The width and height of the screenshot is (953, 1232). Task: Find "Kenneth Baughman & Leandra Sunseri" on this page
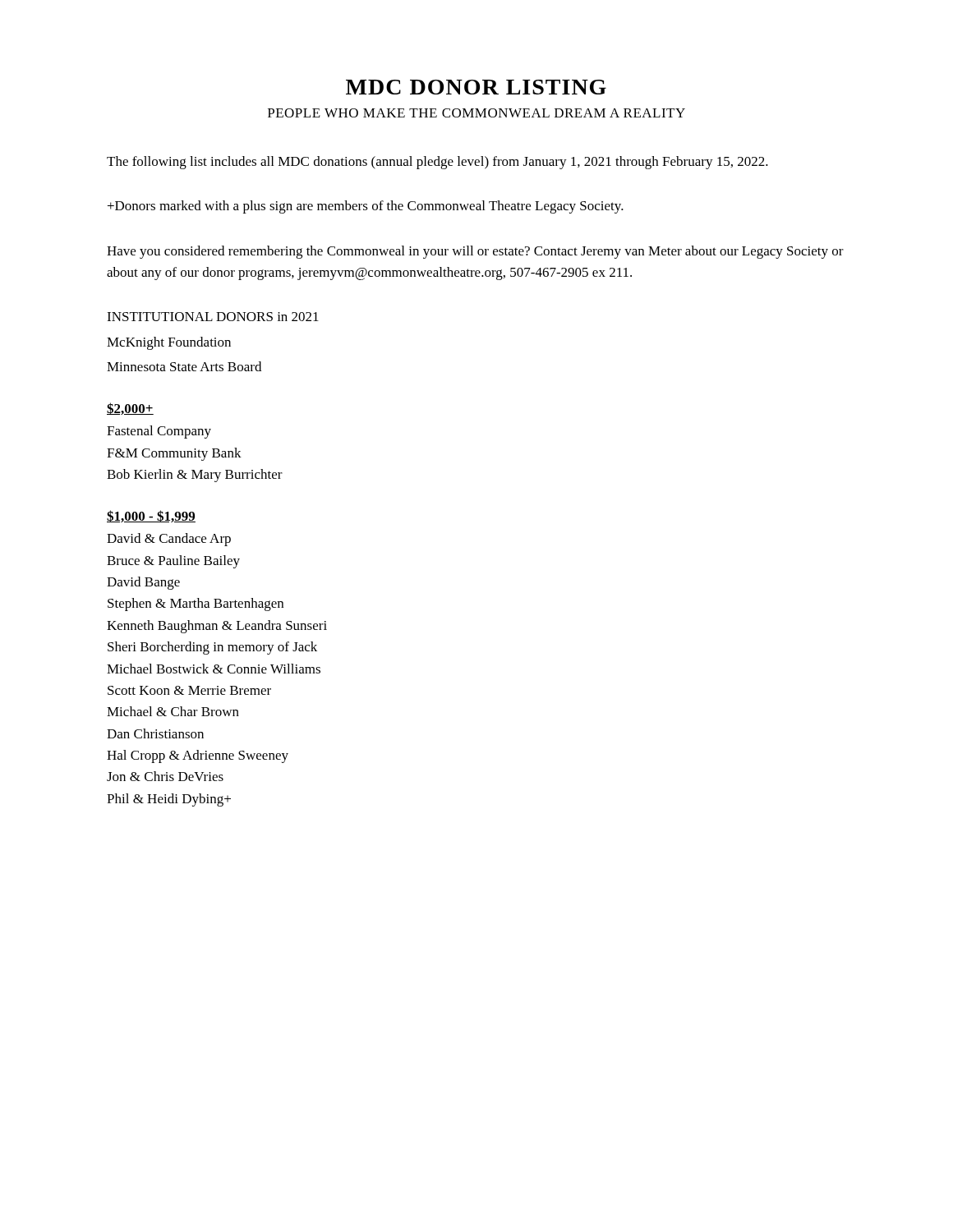tap(217, 625)
